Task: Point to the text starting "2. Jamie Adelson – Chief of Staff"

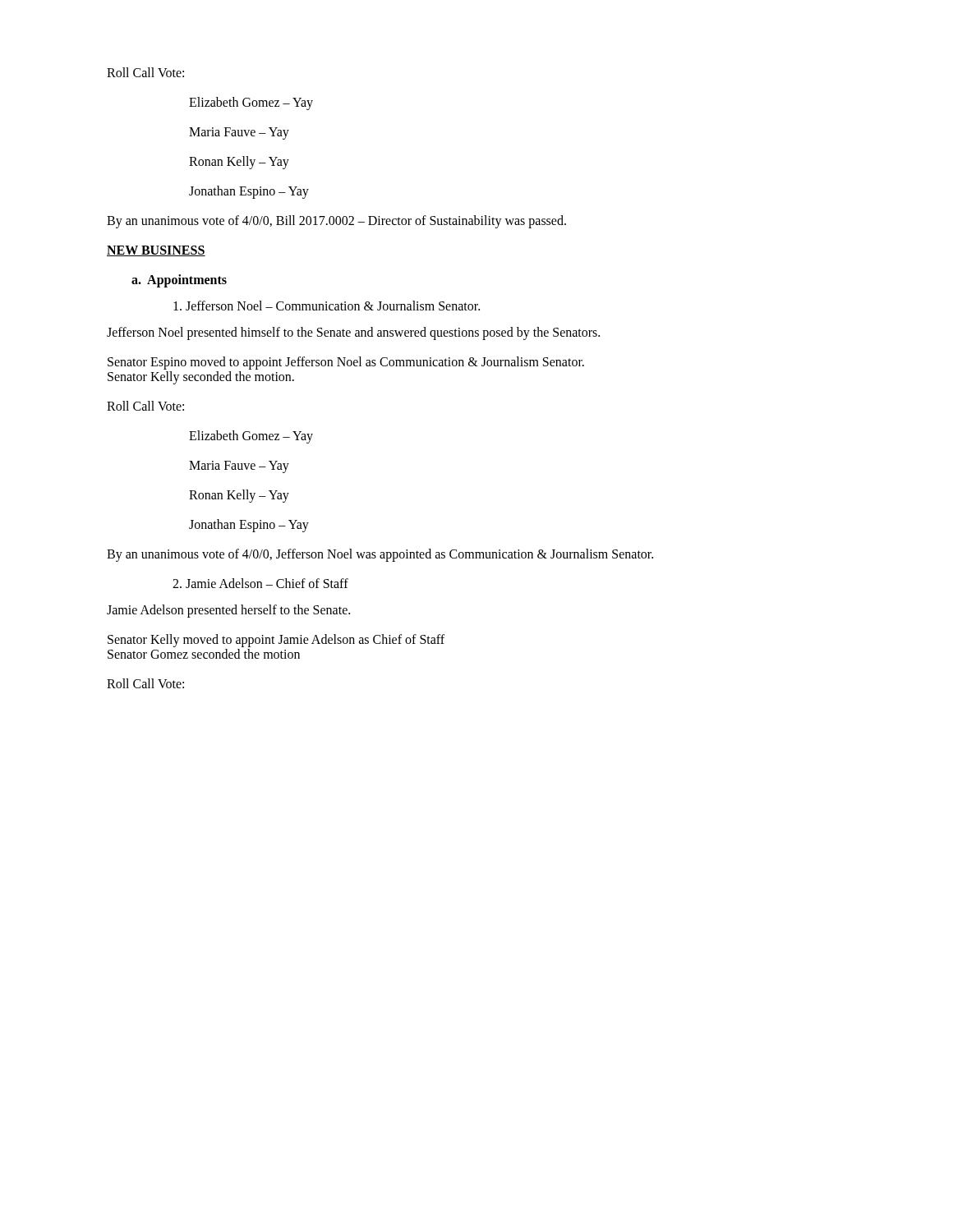Action: 260,584
